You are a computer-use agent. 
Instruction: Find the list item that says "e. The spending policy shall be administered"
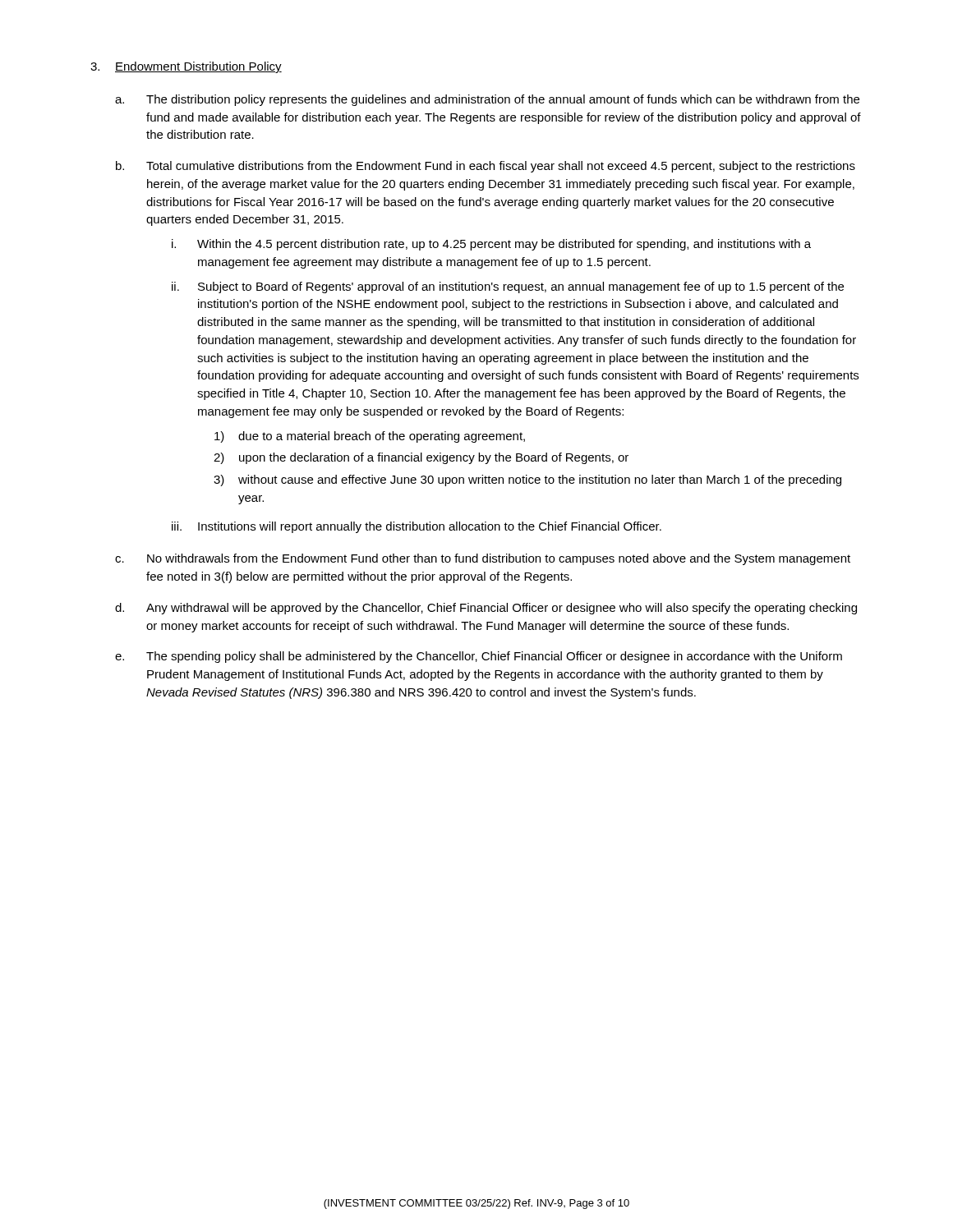tap(489, 674)
